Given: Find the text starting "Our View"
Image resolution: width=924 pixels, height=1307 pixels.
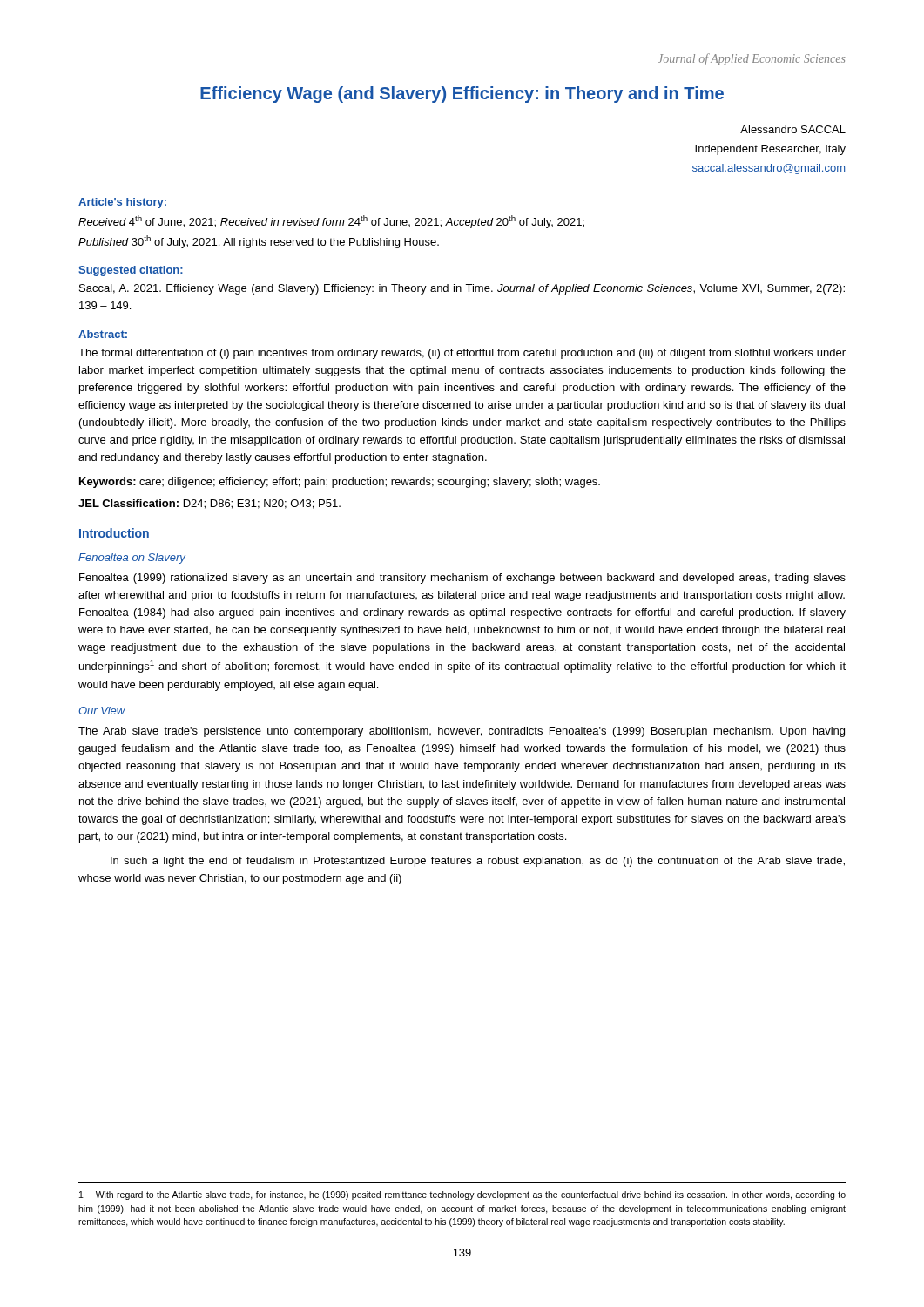Looking at the screenshot, I should [102, 711].
